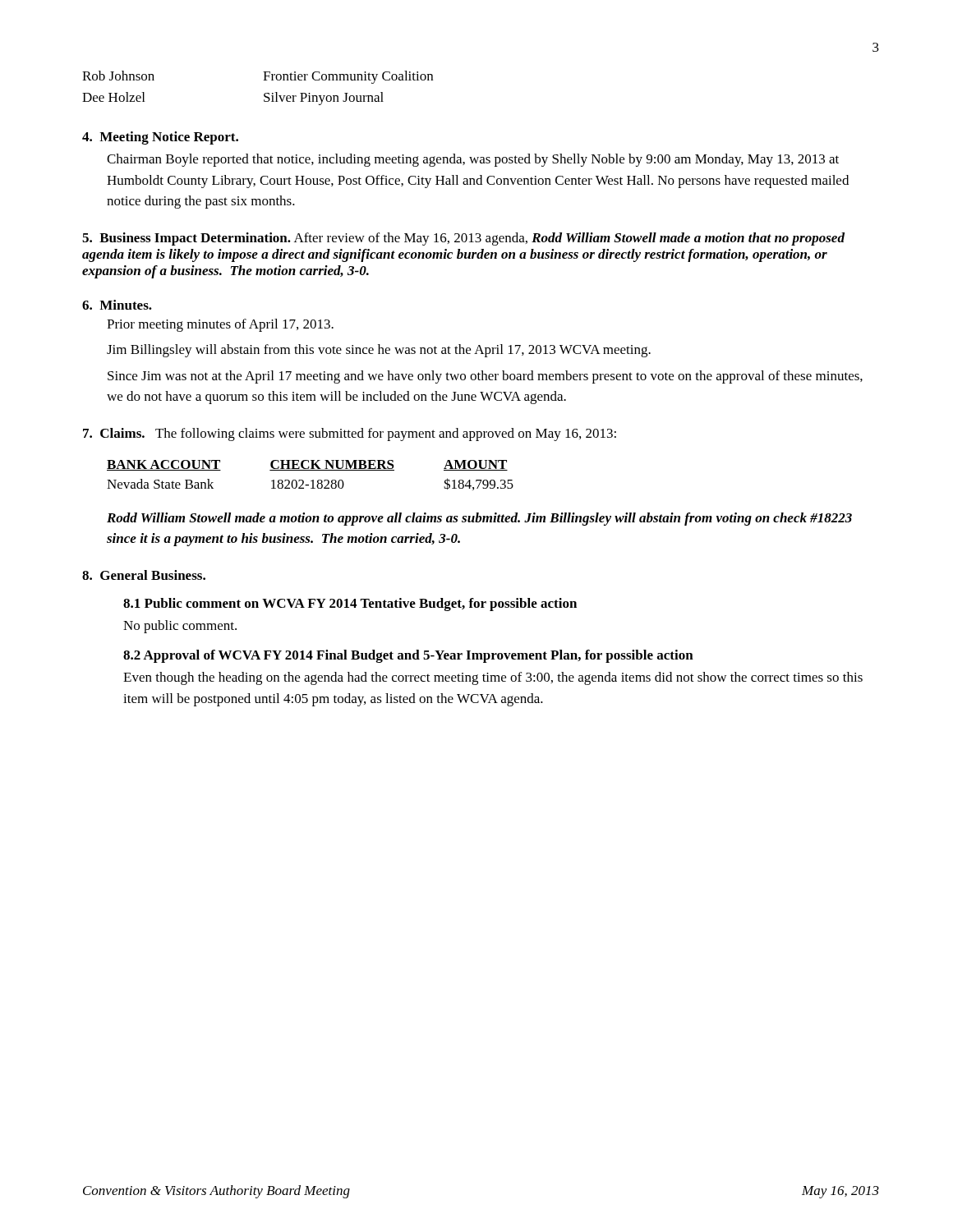Click on the text starting "Rob Johnson Dee Holzel Frontier Community"
The image size is (953, 1232).
116,77
